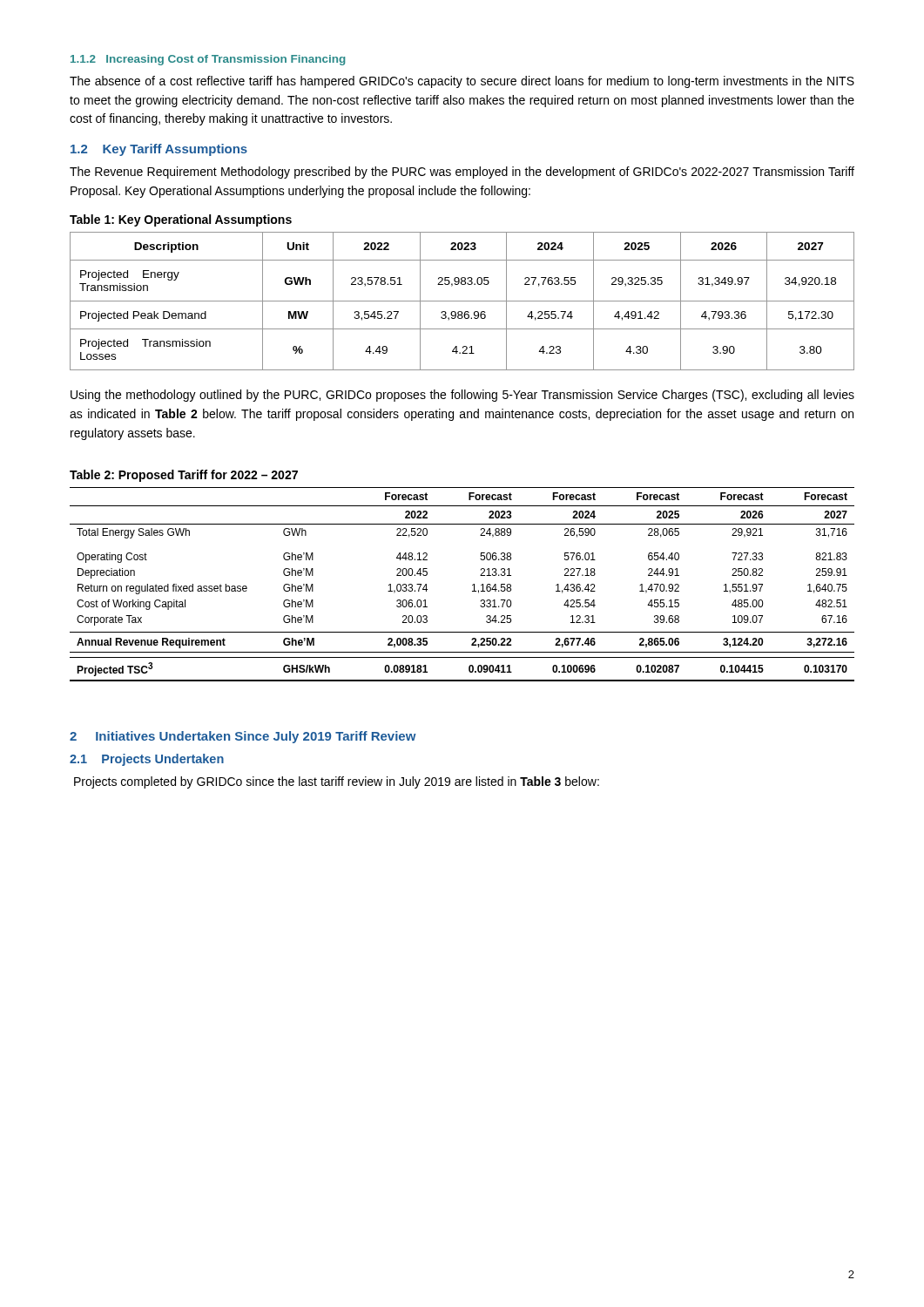Find the text starting "2 Initiatives Undertaken Since July 2019"
Screen dimensions: 1307x924
point(243,736)
